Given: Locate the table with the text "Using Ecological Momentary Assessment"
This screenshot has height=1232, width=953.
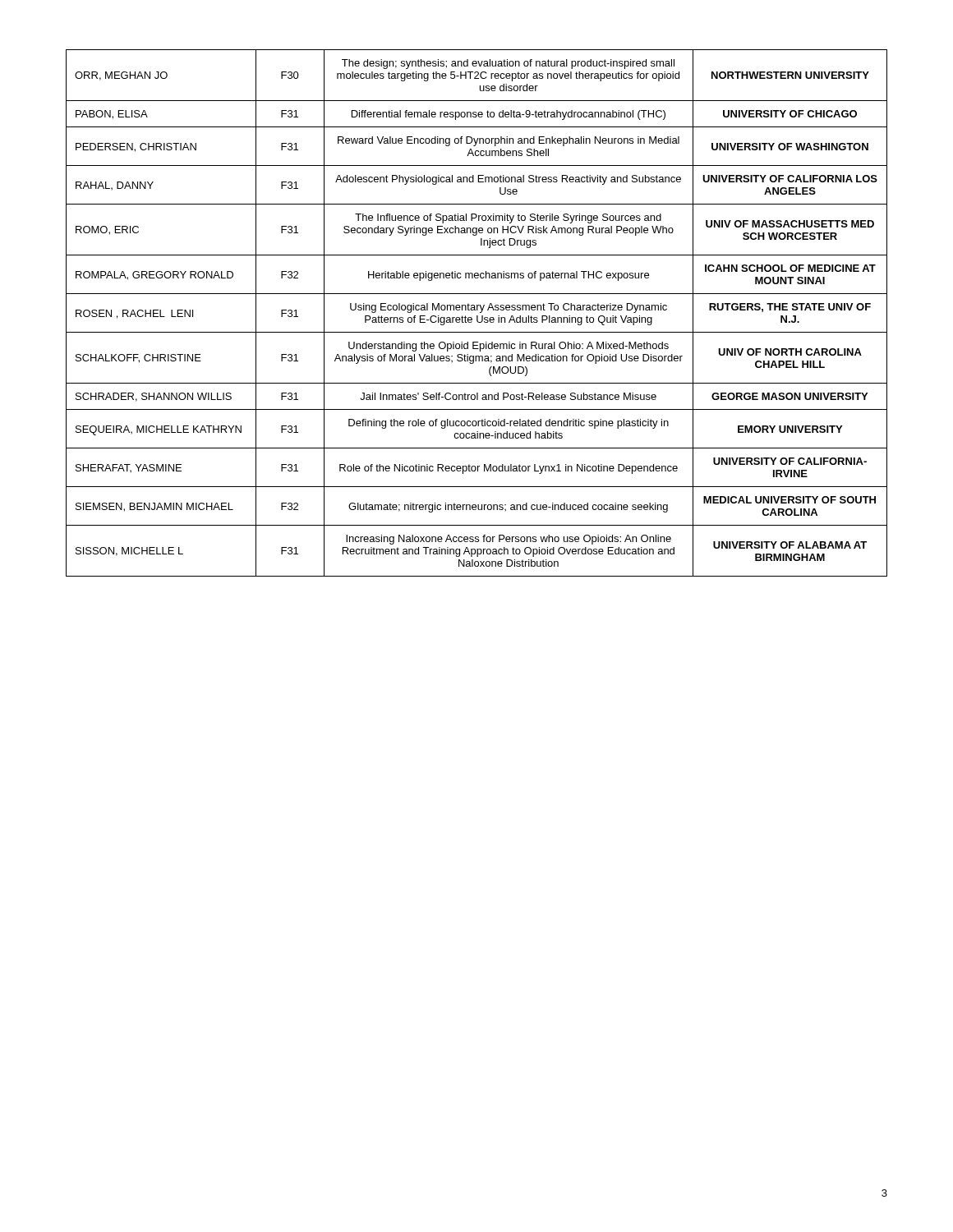Looking at the screenshot, I should [x=476, y=313].
